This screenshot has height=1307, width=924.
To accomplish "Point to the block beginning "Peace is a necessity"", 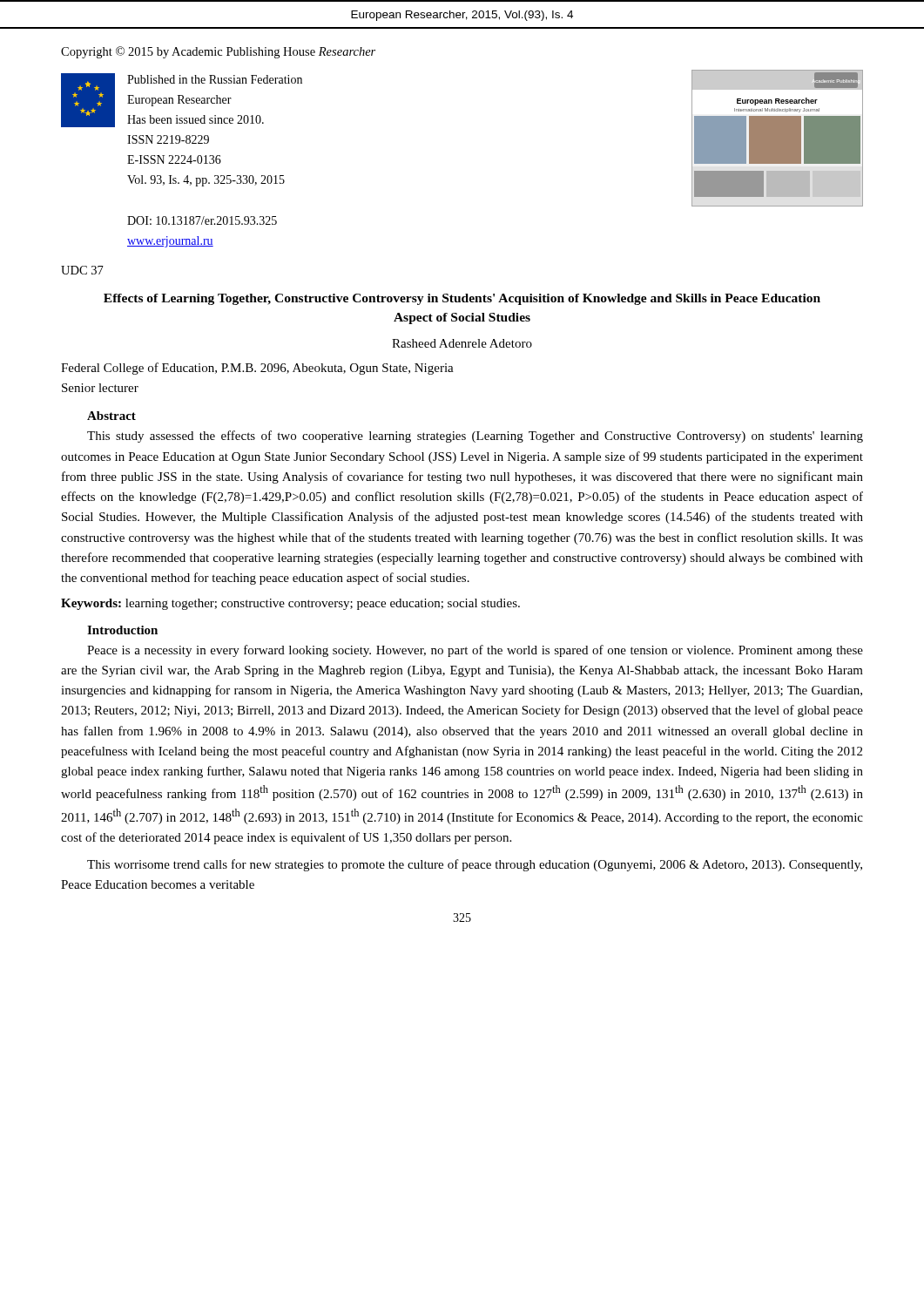I will [x=462, y=743].
